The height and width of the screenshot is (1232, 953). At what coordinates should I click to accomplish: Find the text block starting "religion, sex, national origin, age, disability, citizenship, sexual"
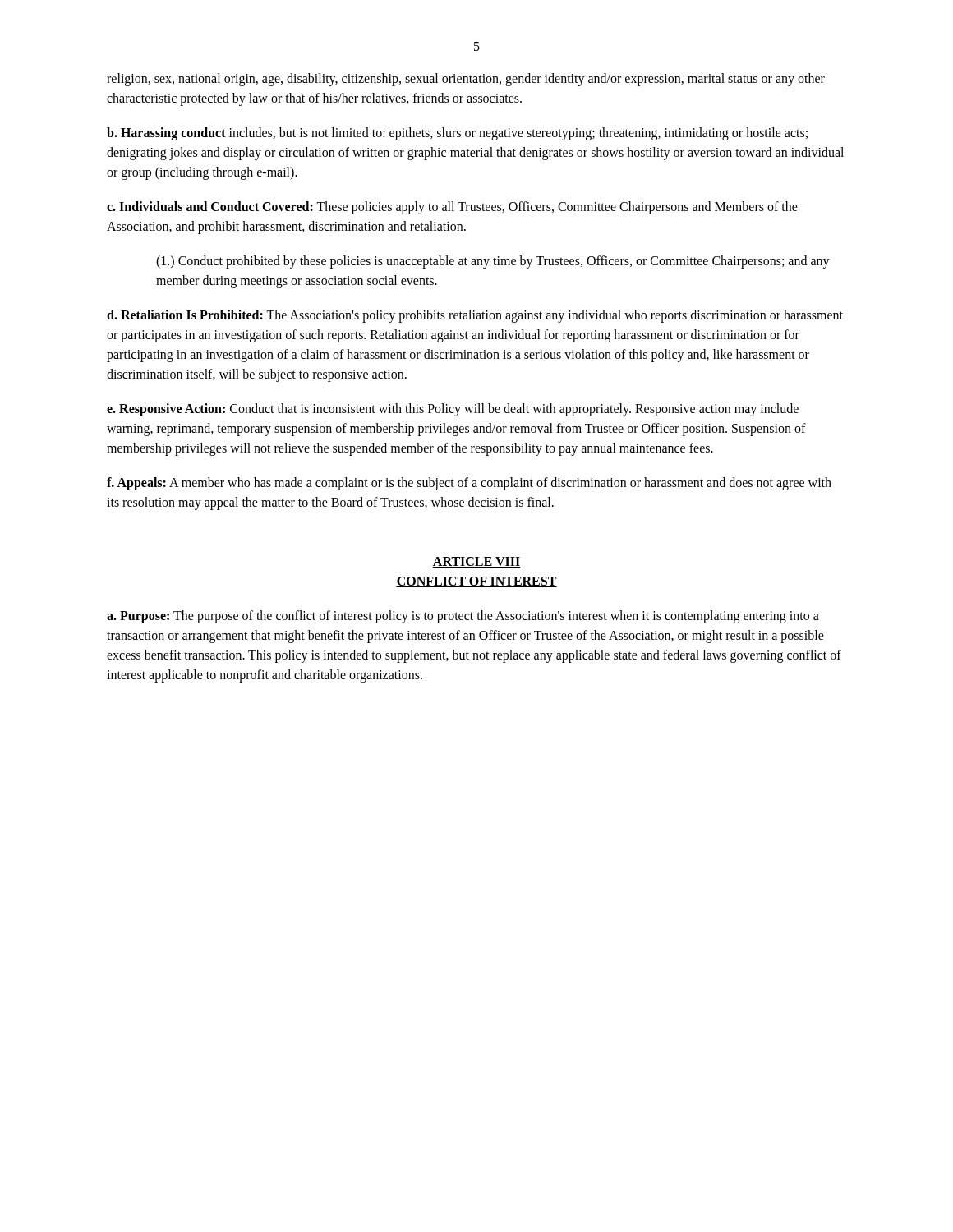pyautogui.click(x=466, y=88)
